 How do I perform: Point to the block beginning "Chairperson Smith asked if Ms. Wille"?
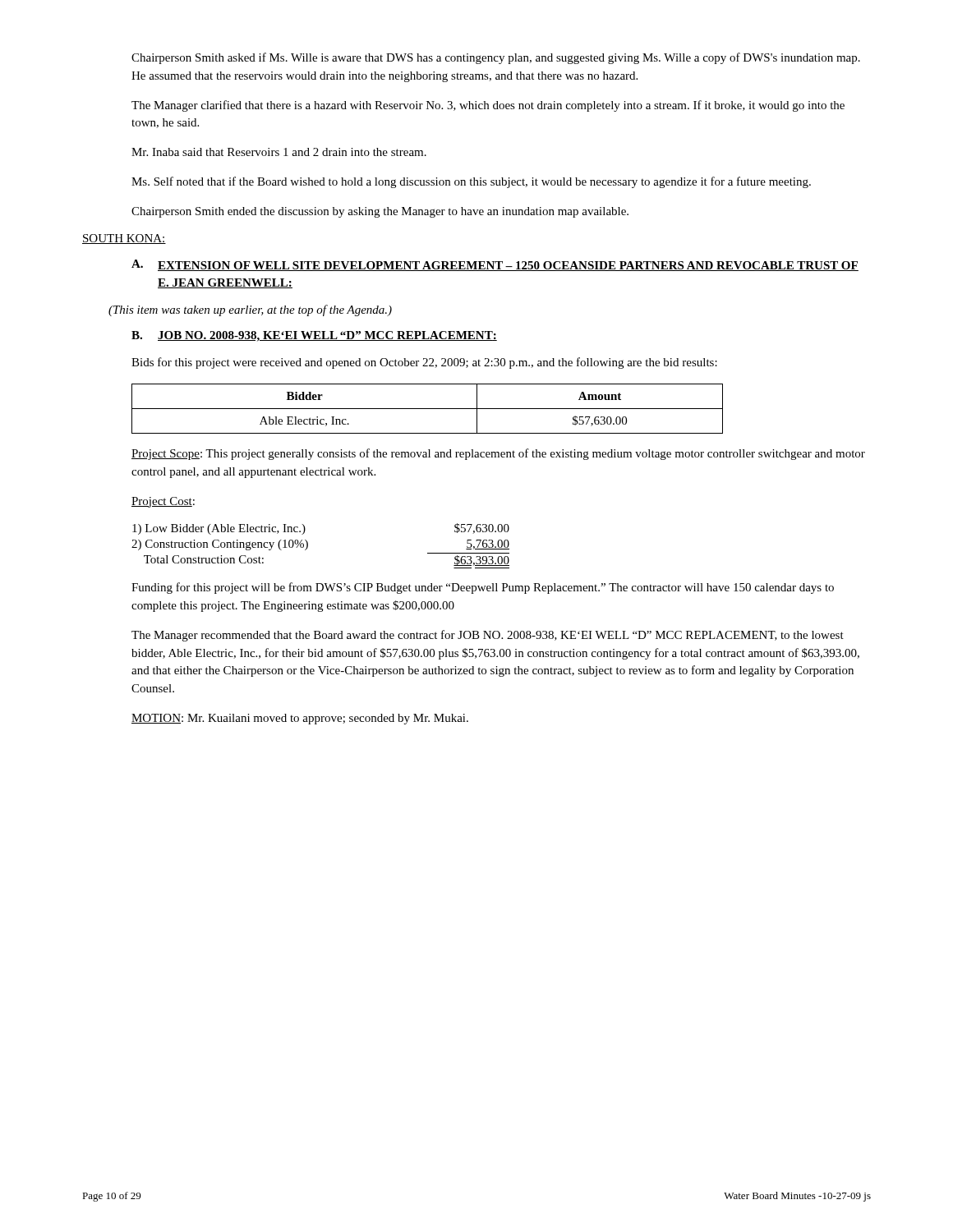[x=501, y=67]
